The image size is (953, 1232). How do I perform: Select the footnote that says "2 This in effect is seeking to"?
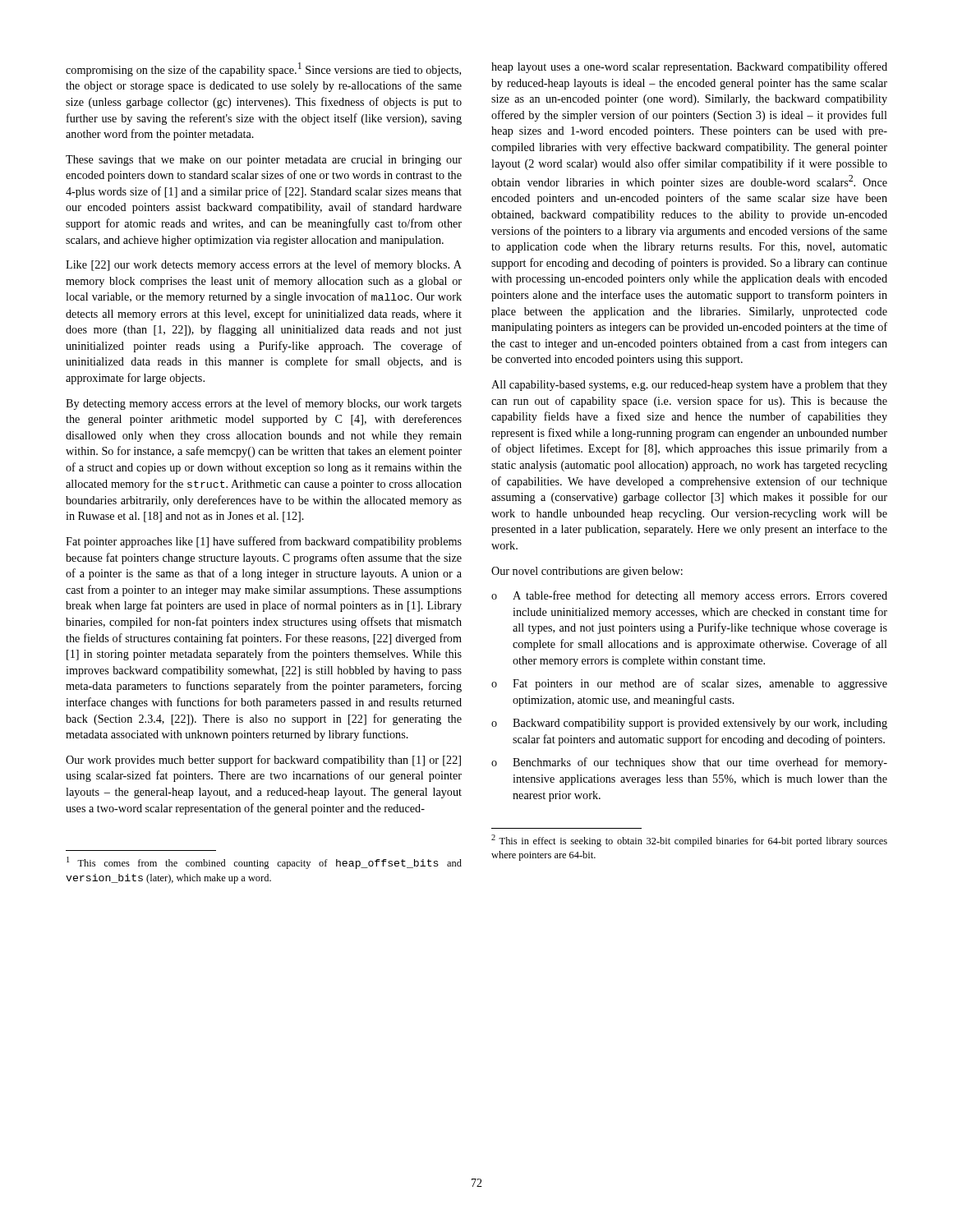(x=689, y=847)
